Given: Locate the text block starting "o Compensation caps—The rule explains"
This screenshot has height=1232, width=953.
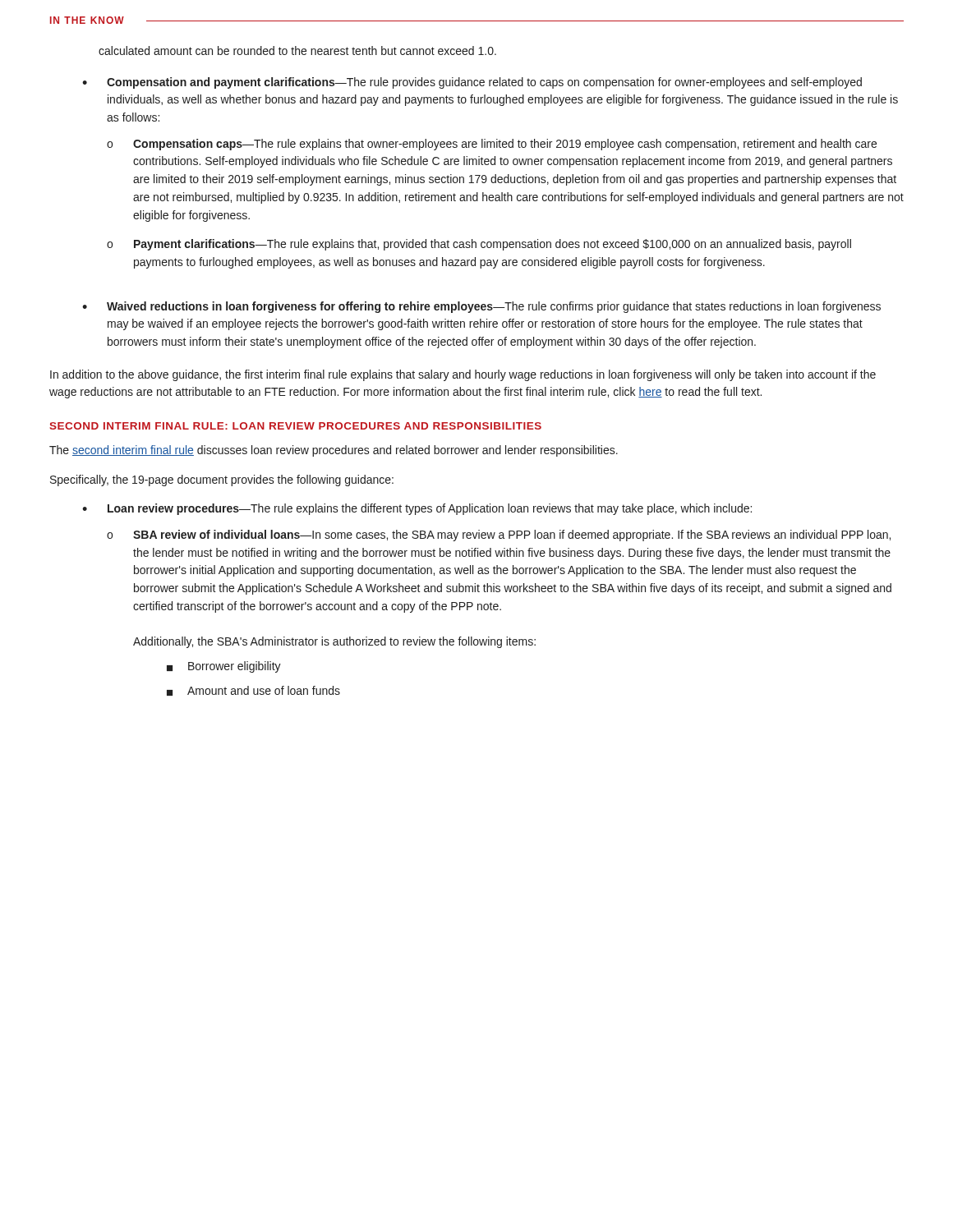Looking at the screenshot, I should tap(505, 180).
